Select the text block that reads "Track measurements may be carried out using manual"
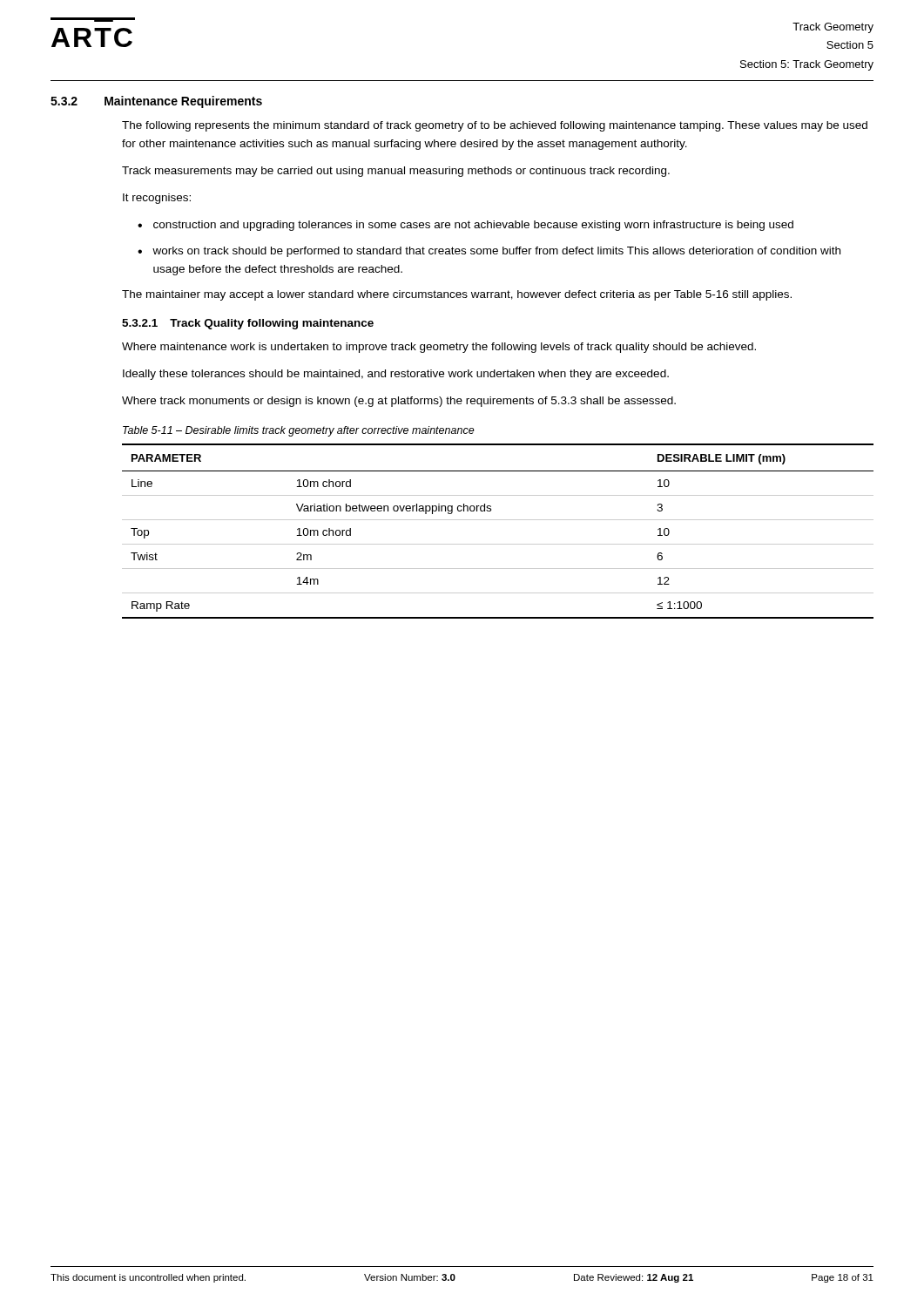Image resolution: width=924 pixels, height=1307 pixels. pyautogui.click(x=396, y=170)
